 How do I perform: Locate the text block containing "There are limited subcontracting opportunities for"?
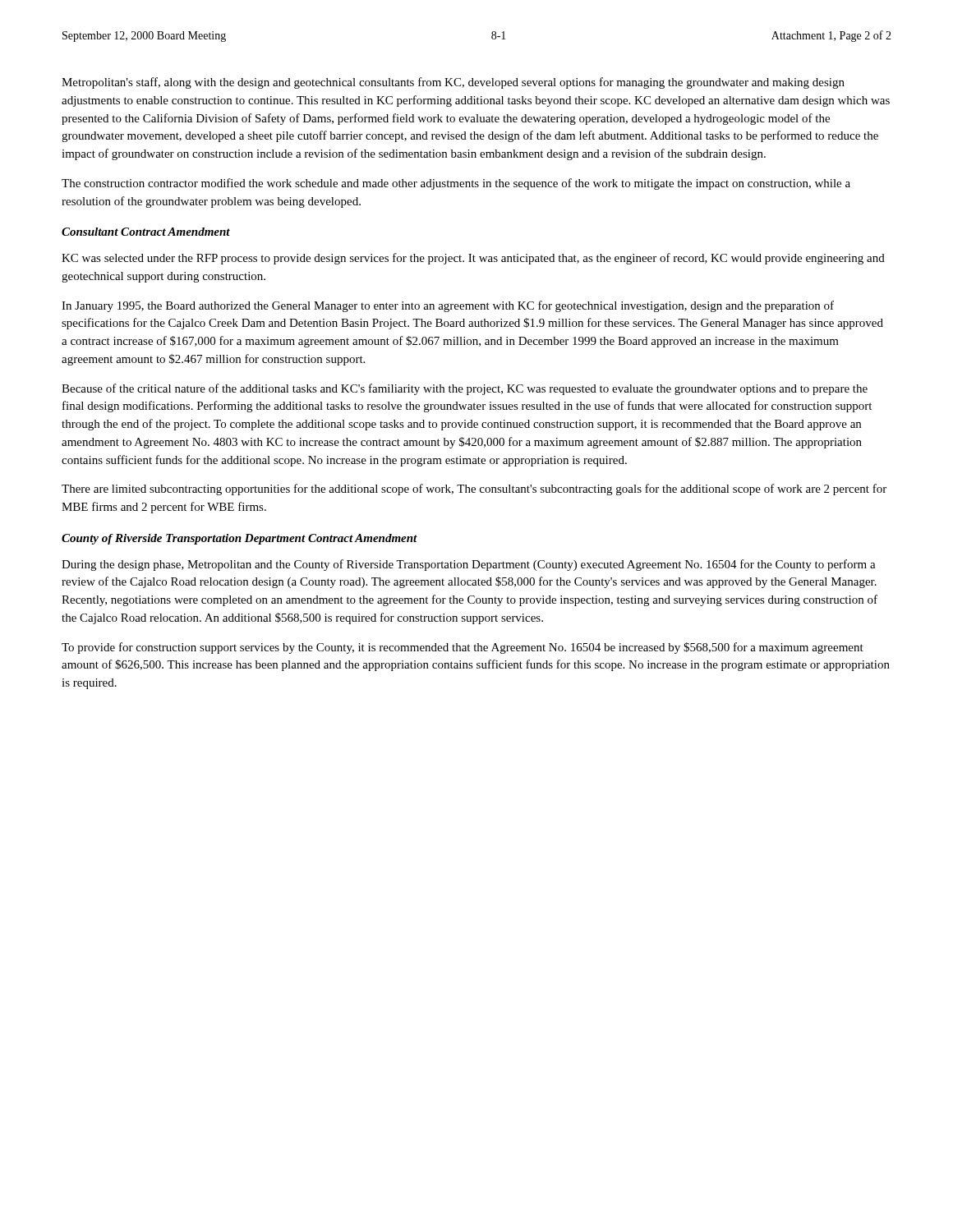(476, 499)
